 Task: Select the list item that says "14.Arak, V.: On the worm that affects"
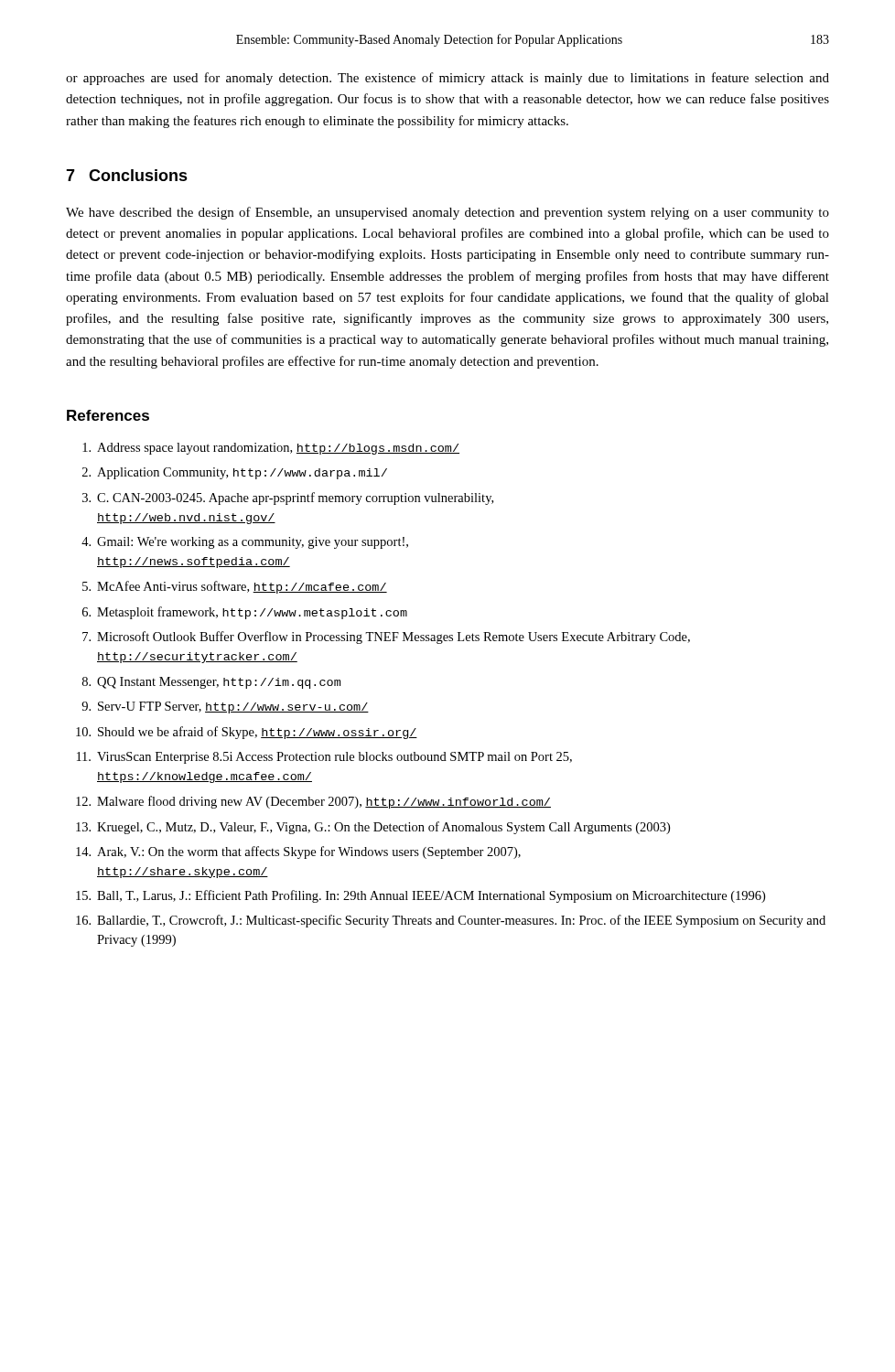pos(448,861)
